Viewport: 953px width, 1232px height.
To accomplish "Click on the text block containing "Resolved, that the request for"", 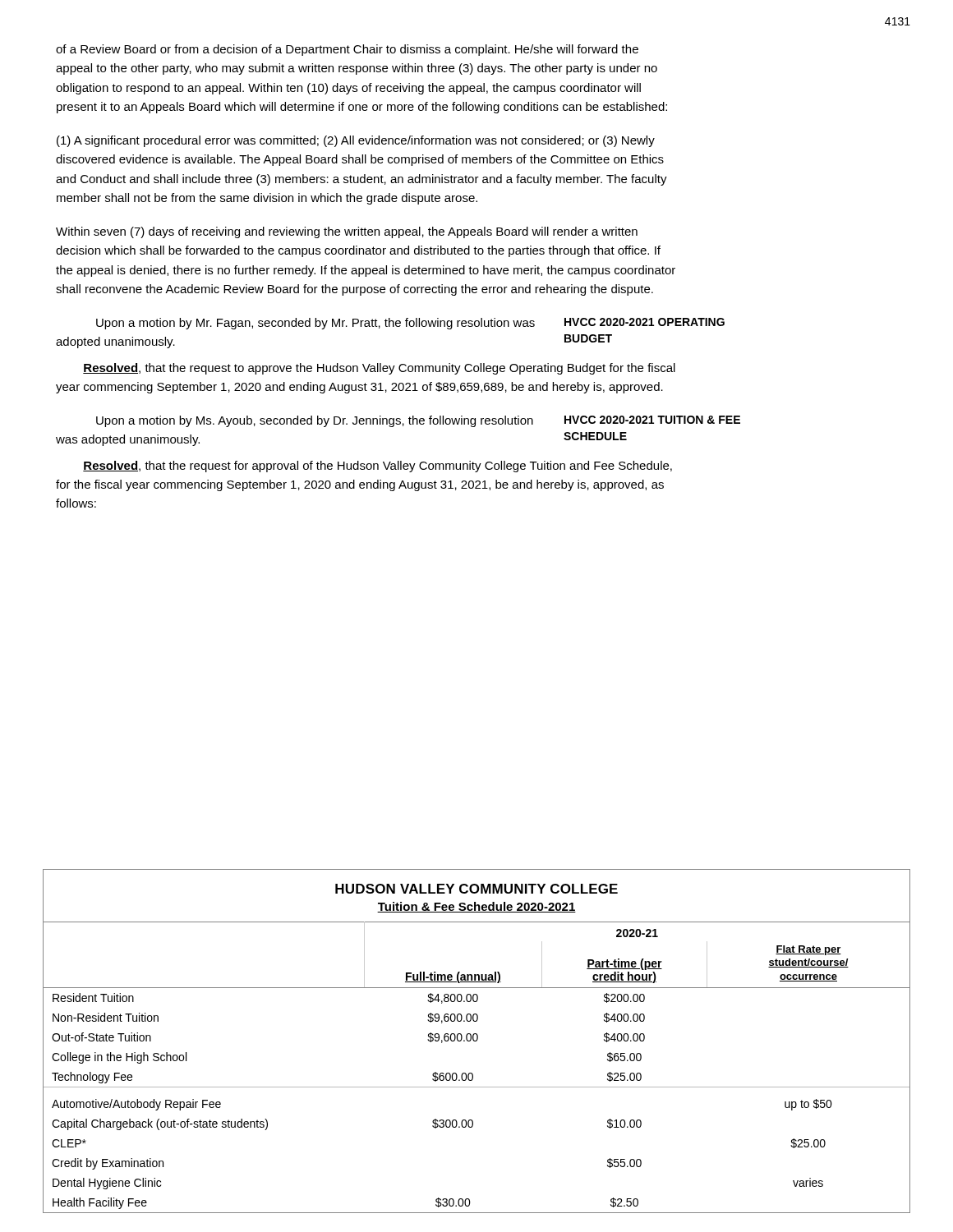I will (x=364, y=484).
